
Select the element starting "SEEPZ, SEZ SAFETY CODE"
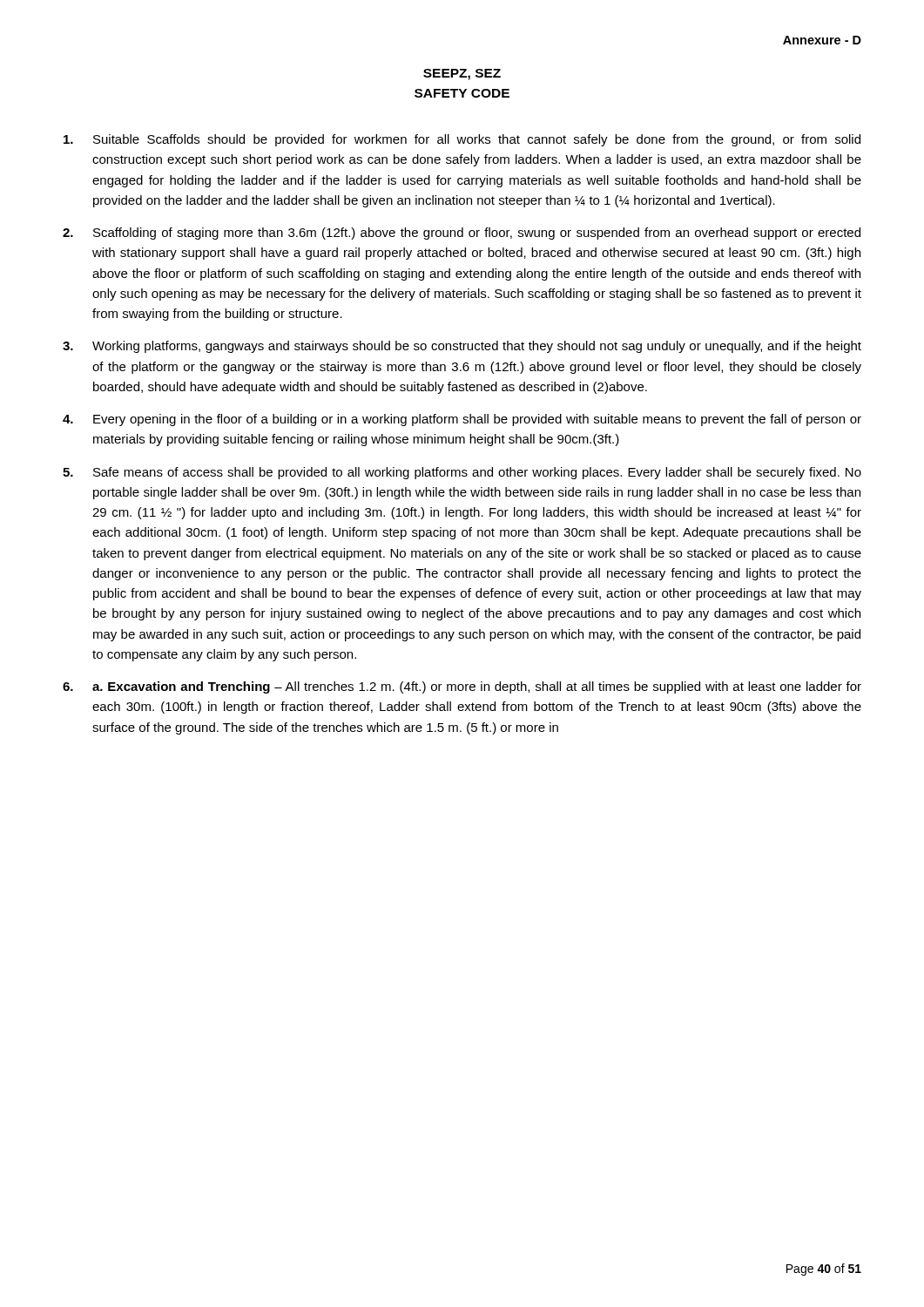(x=462, y=83)
